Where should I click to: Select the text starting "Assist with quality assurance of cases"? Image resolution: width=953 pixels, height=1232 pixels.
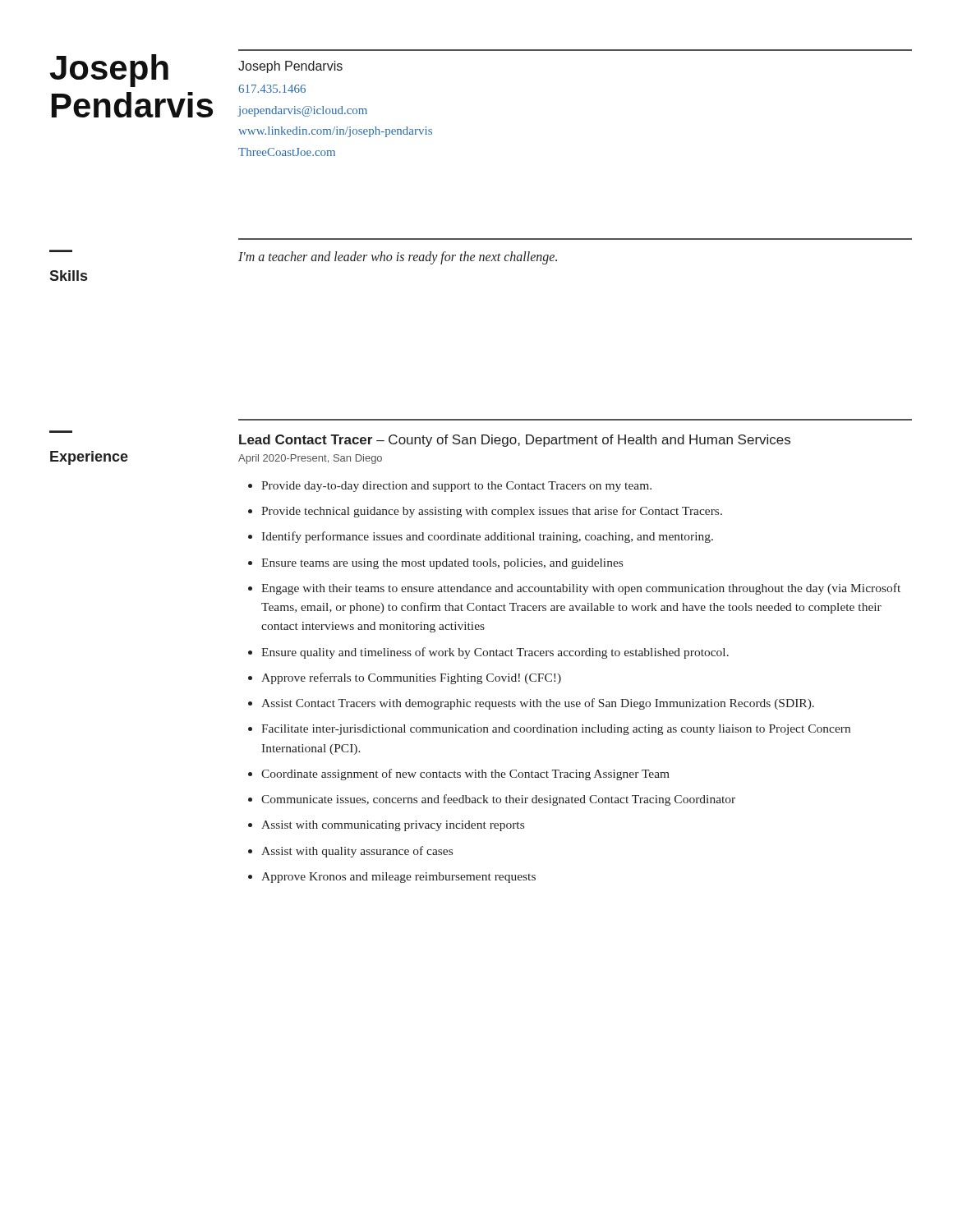(357, 850)
